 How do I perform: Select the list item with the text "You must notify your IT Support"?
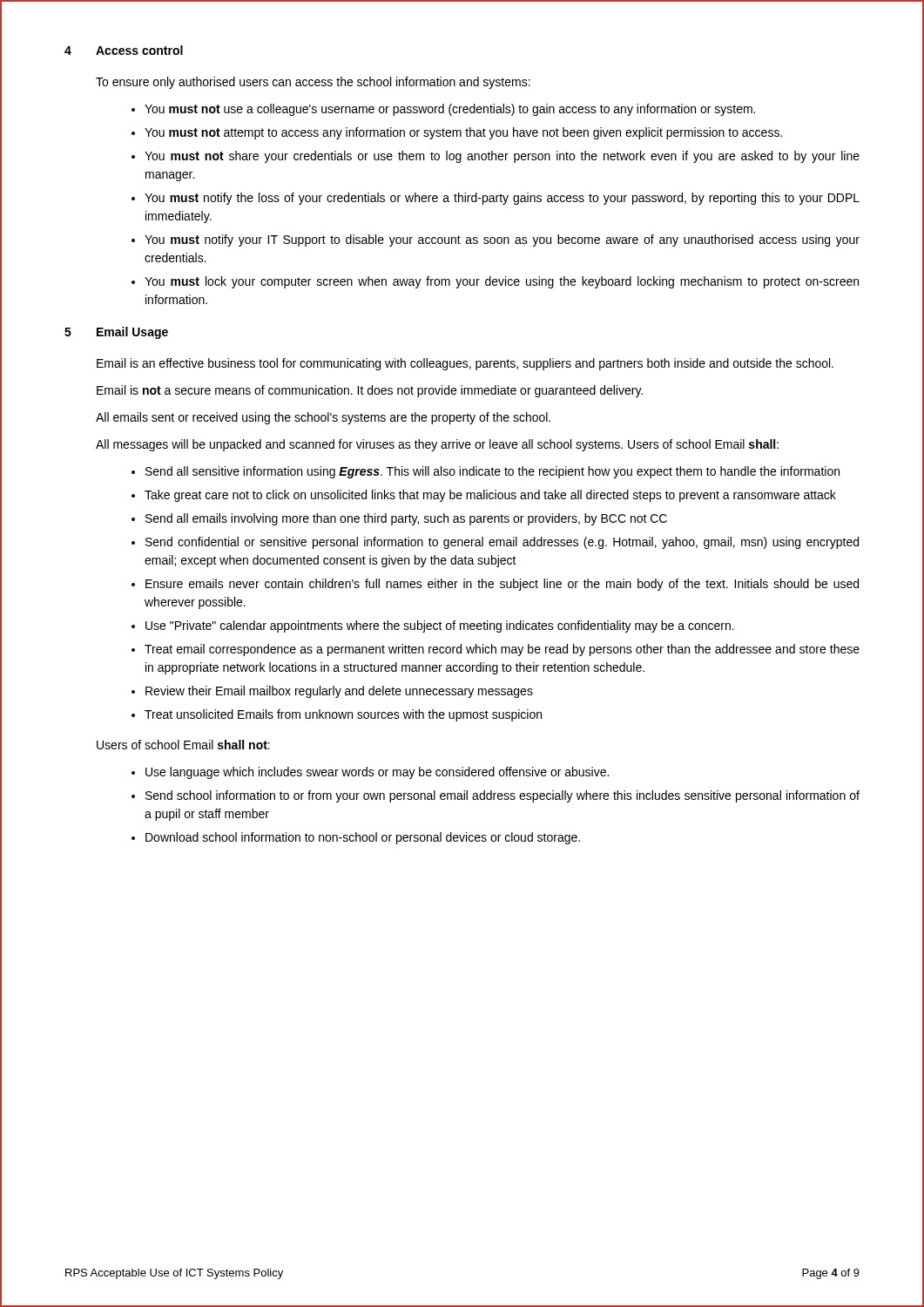tap(502, 249)
